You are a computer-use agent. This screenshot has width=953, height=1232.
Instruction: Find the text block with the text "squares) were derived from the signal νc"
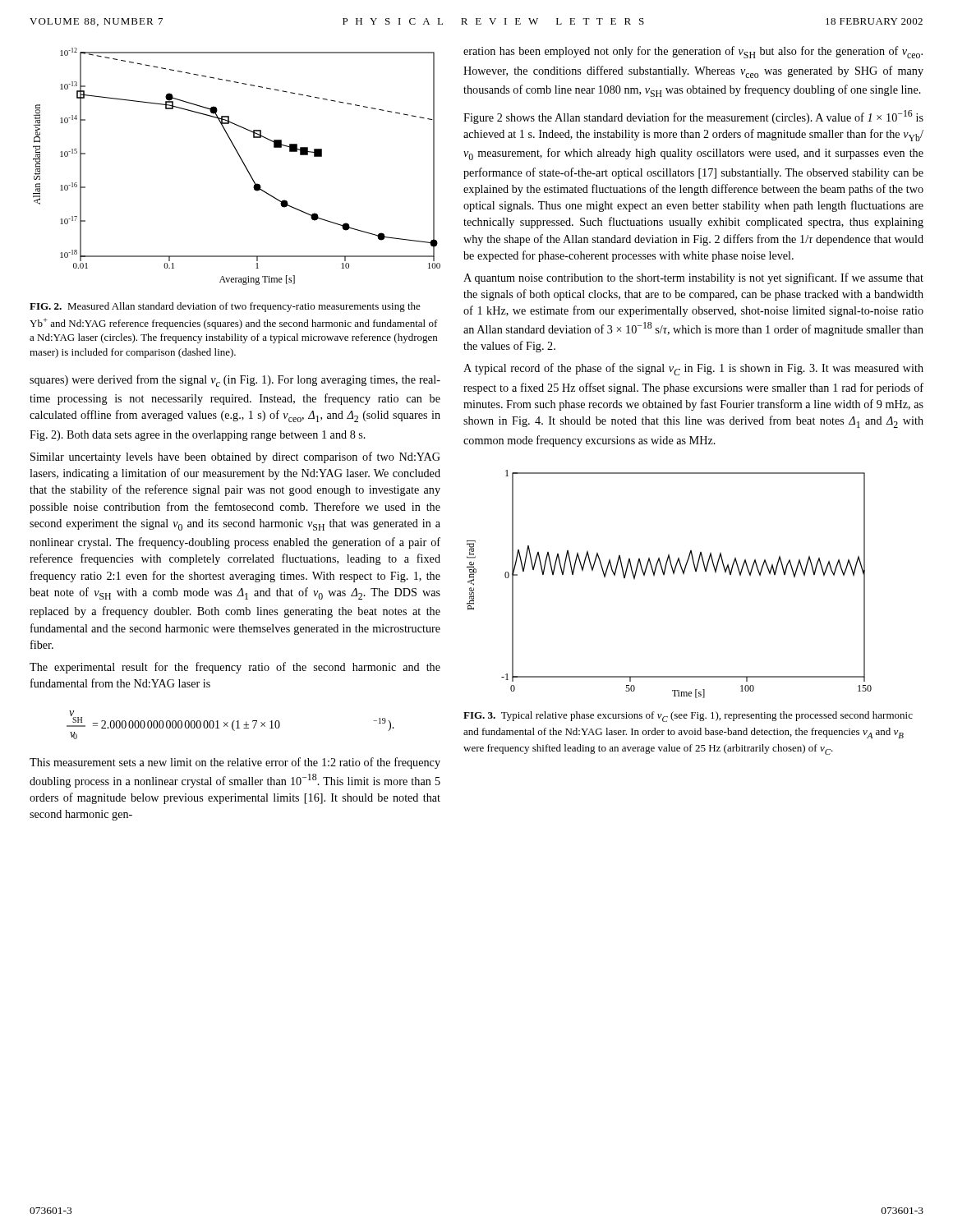(235, 407)
